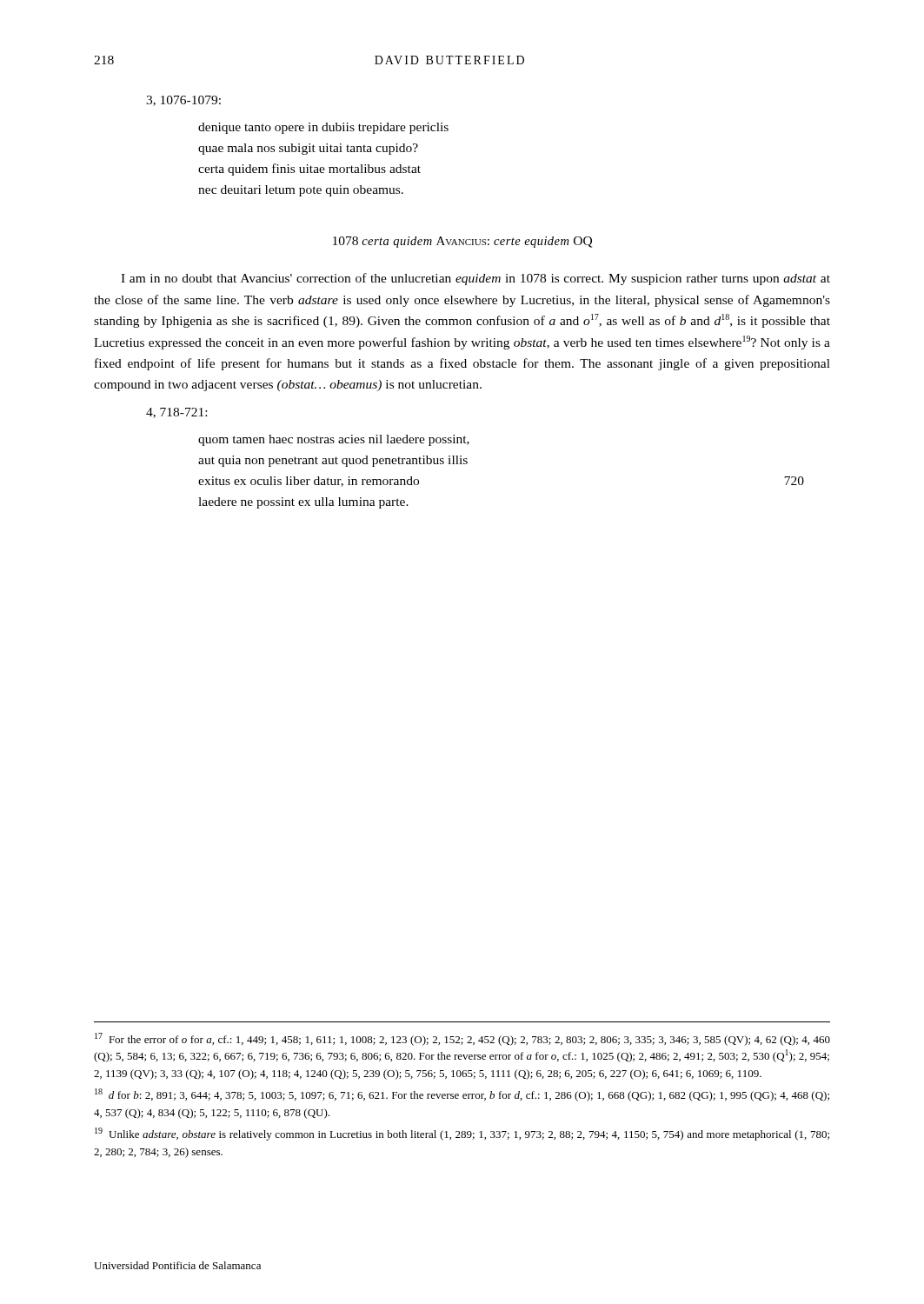Where is the passage that starts "denique tanto opere in dubiis"?
This screenshot has height=1304, width=924.
tap(323, 128)
